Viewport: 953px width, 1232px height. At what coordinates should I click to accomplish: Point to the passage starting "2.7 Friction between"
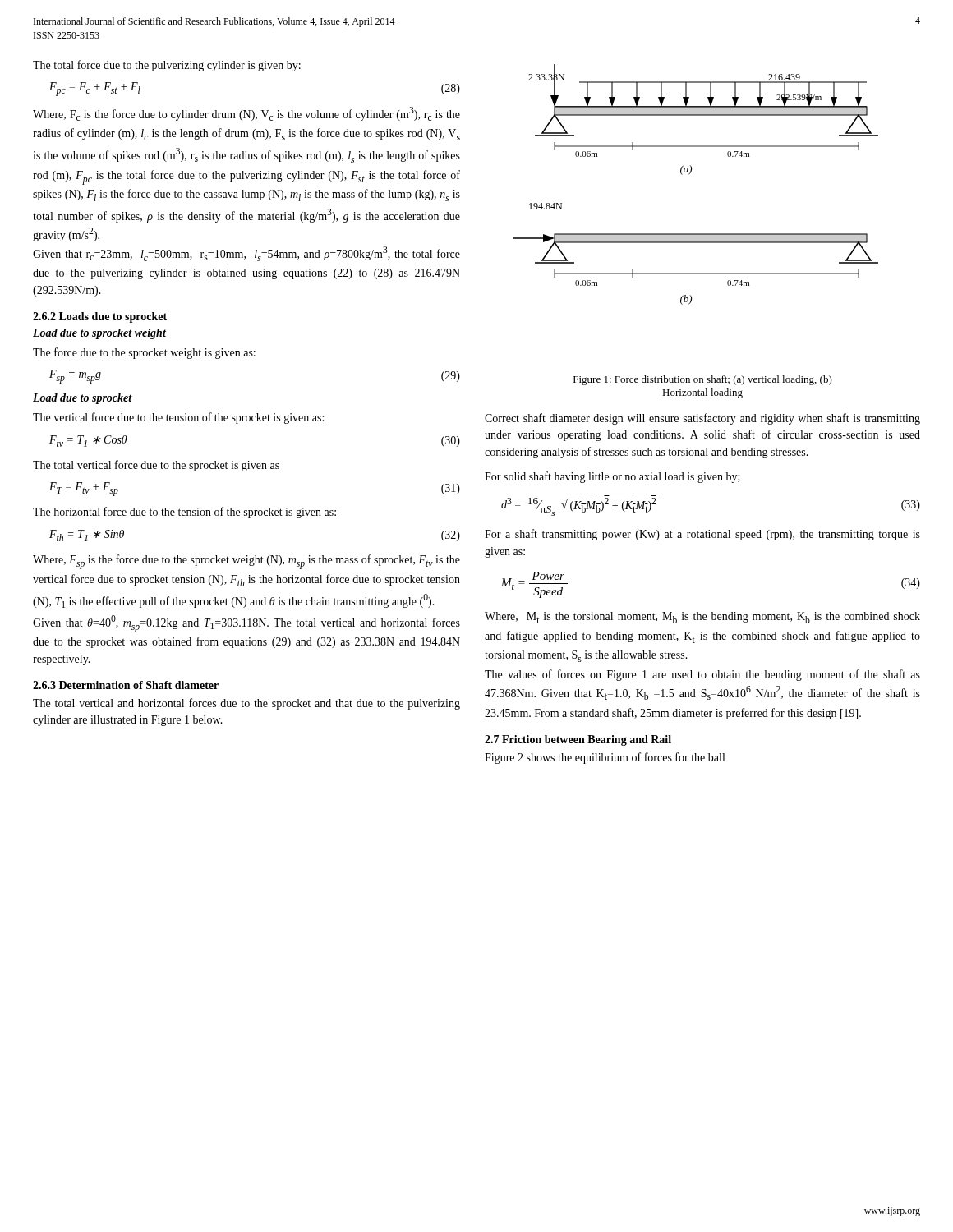coord(578,740)
